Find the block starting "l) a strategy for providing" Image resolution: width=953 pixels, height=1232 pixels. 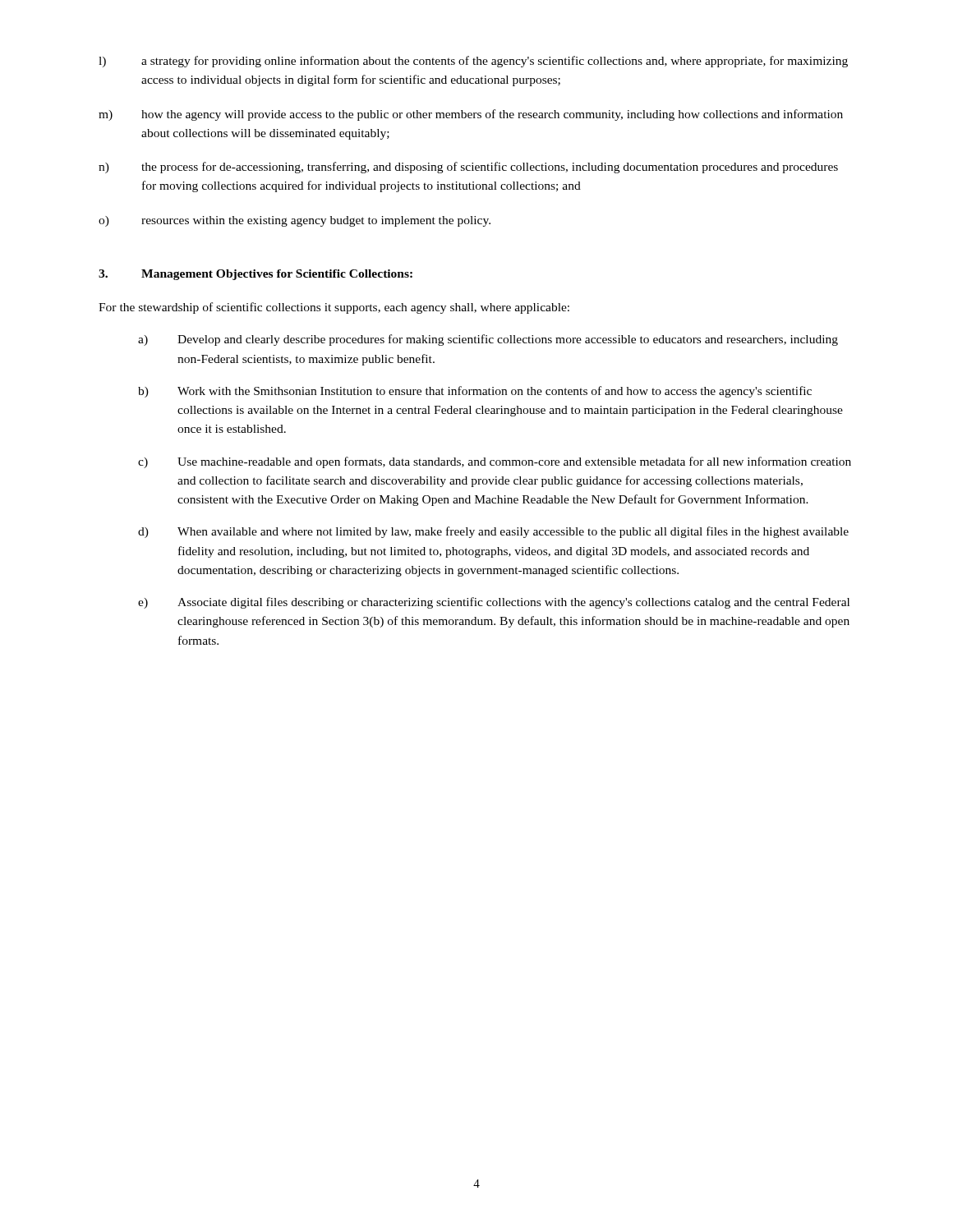(x=476, y=70)
